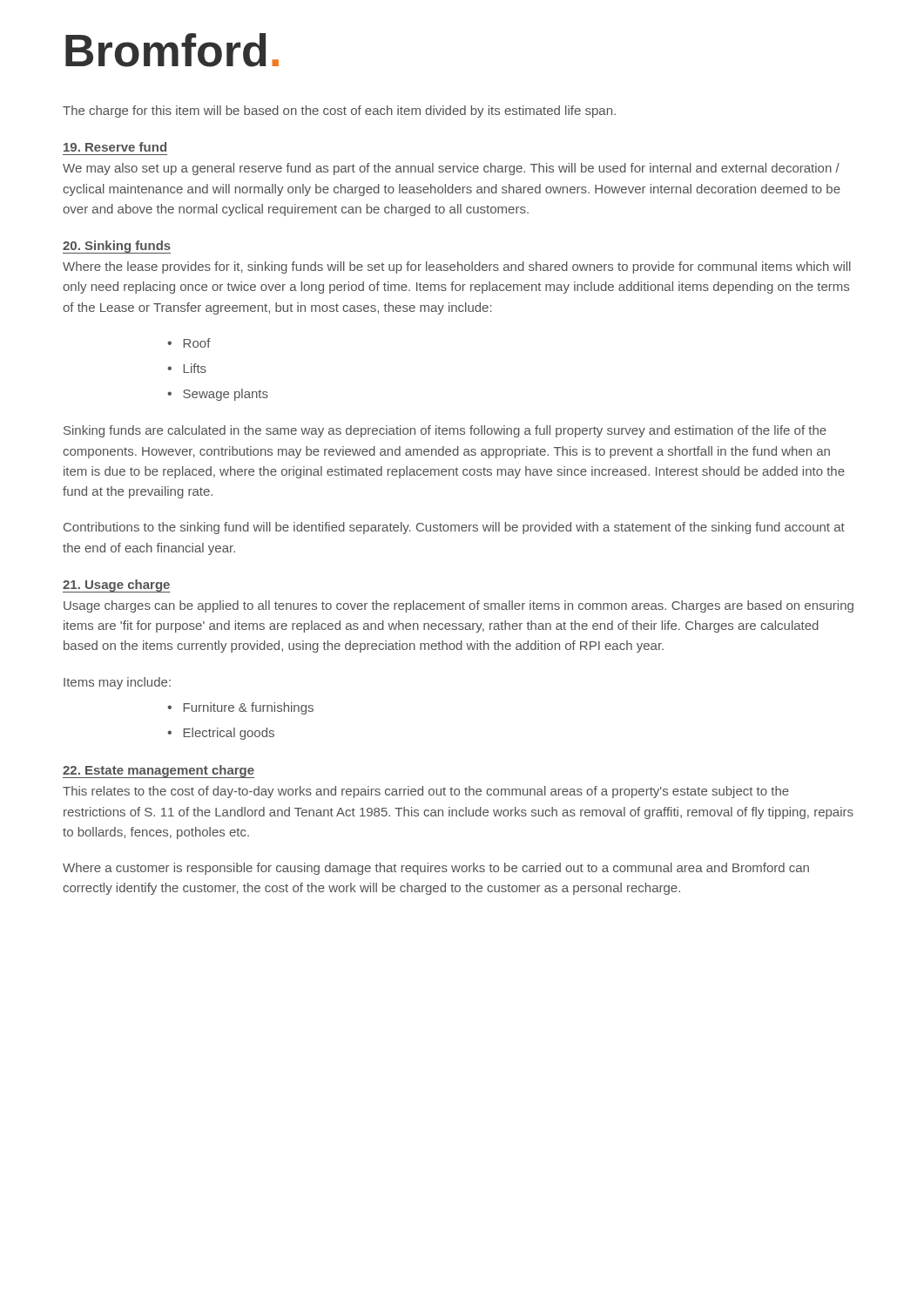Click where it says "•Furniture & furnishings"
The width and height of the screenshot is (924, 1307).
pos(241,708)
